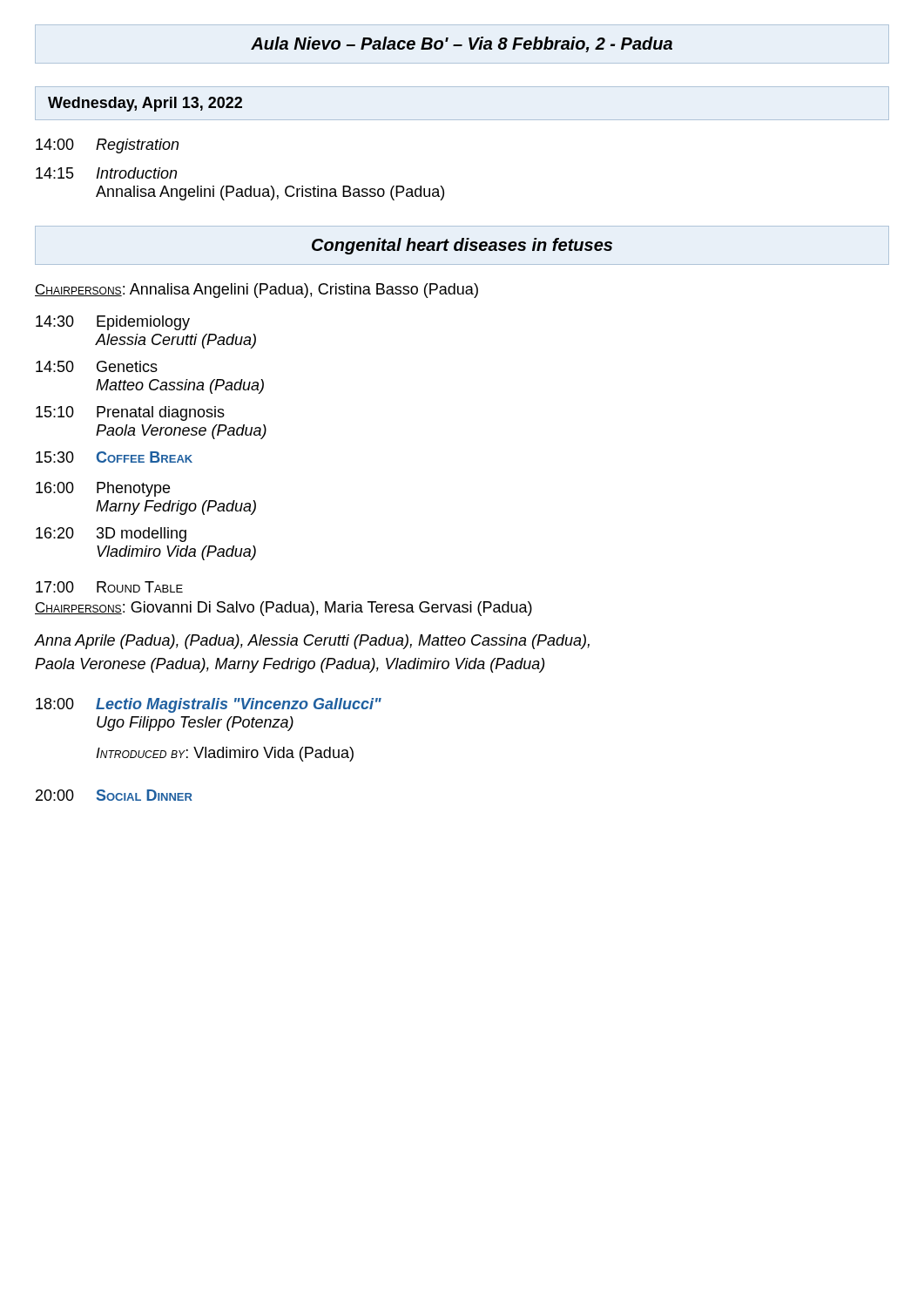This screenshot has width=924, height=1307.
Task: Click on the list item that reads "16:20 3D modelling Vladimiro Vida"
Action: (111, 535)
